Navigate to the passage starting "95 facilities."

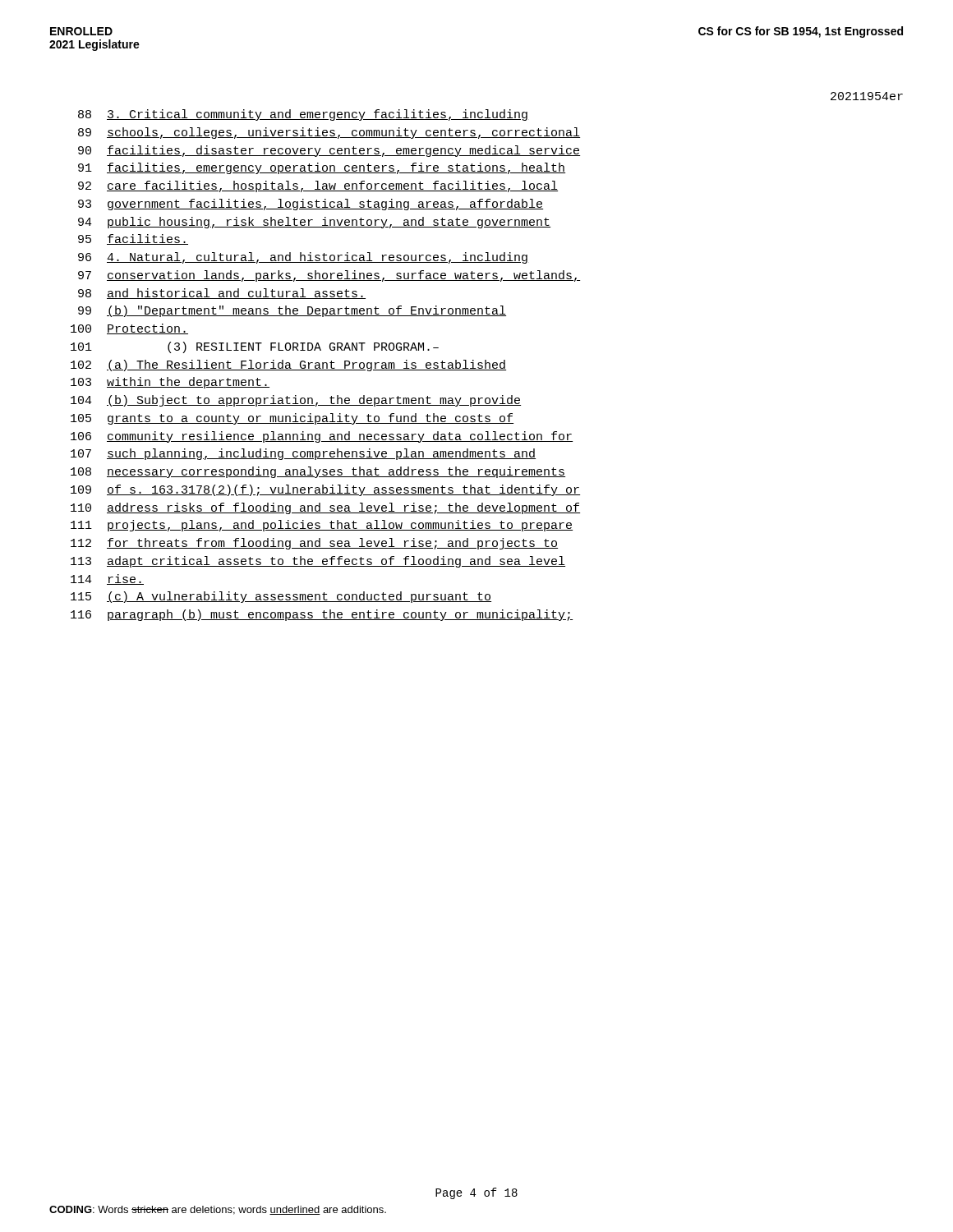(133, 239)
